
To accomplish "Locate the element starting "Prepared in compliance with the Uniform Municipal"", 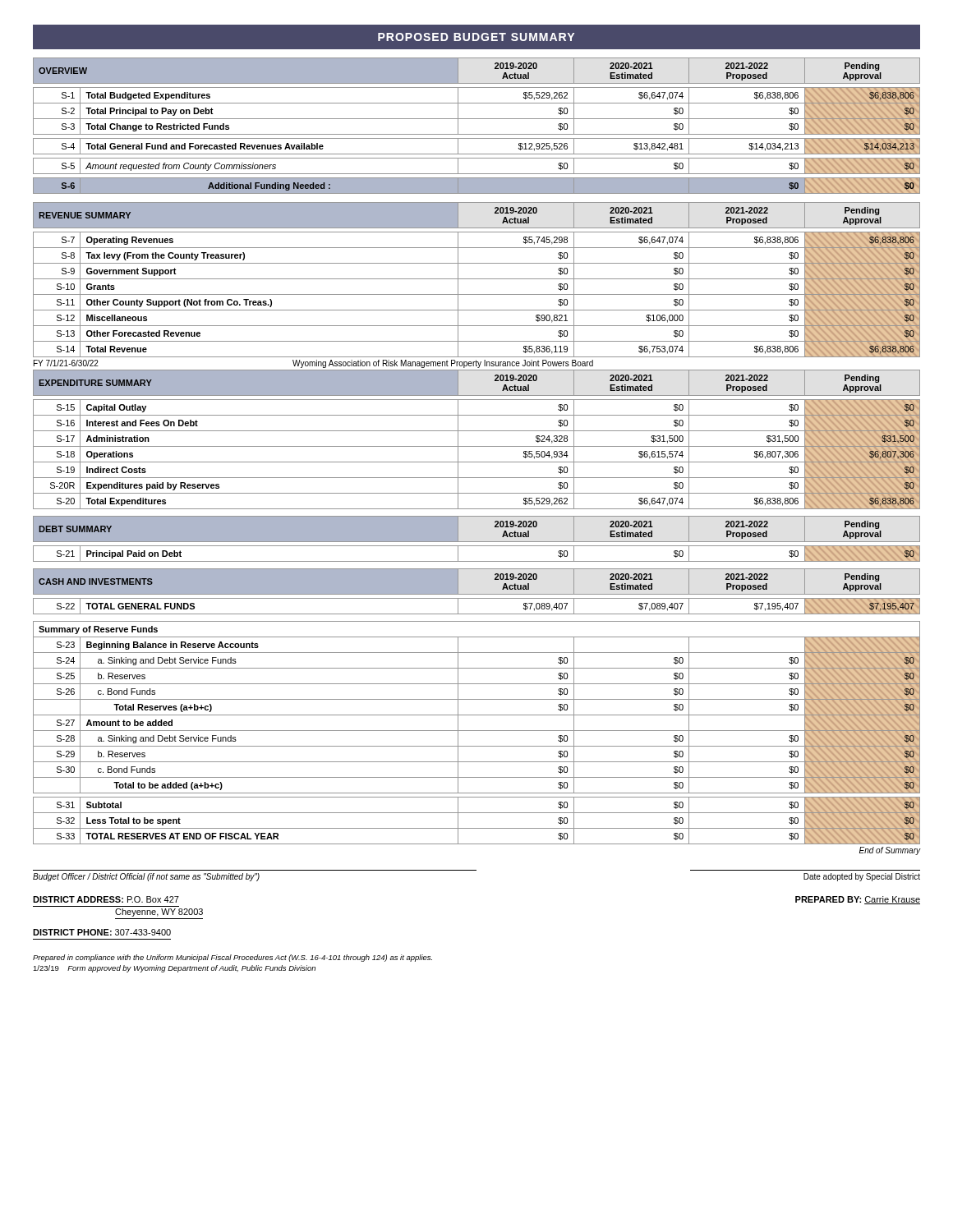I will 233,957.
